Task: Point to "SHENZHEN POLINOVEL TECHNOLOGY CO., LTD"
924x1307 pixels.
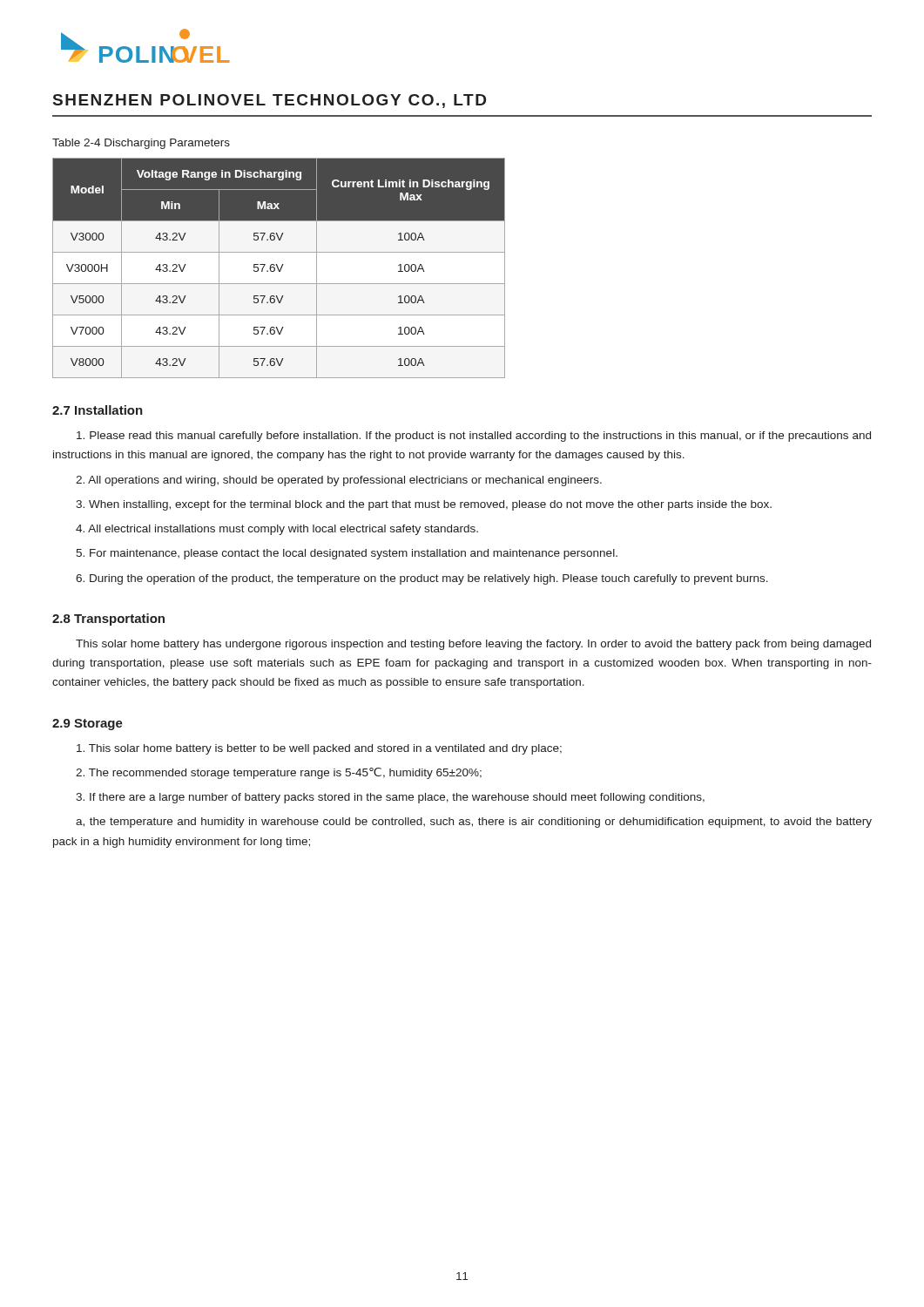Action: click(270, 100)
